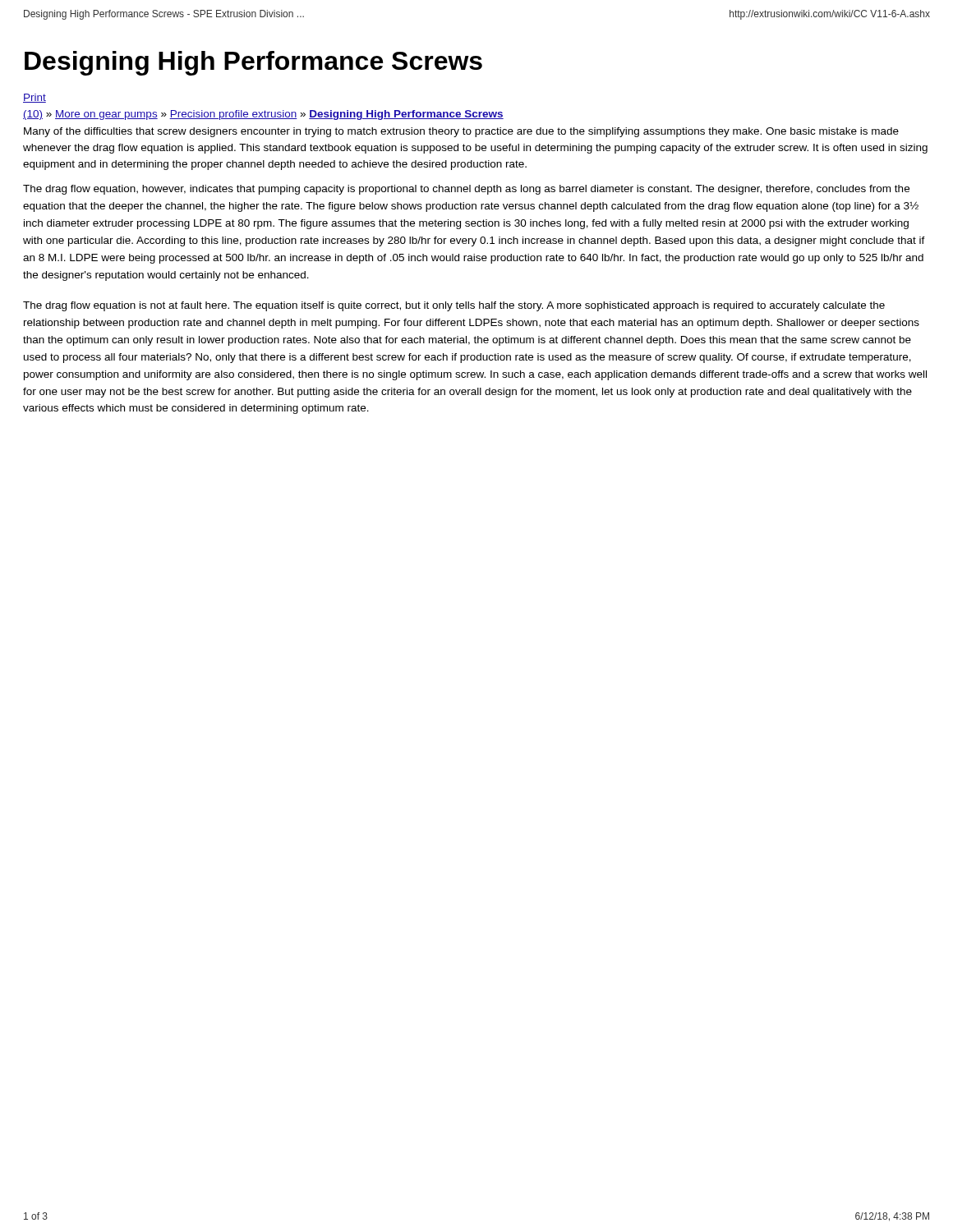Find the element starting "The drag flow equation, however, indicates that"

pyautogui.click(x=476, y=233)
